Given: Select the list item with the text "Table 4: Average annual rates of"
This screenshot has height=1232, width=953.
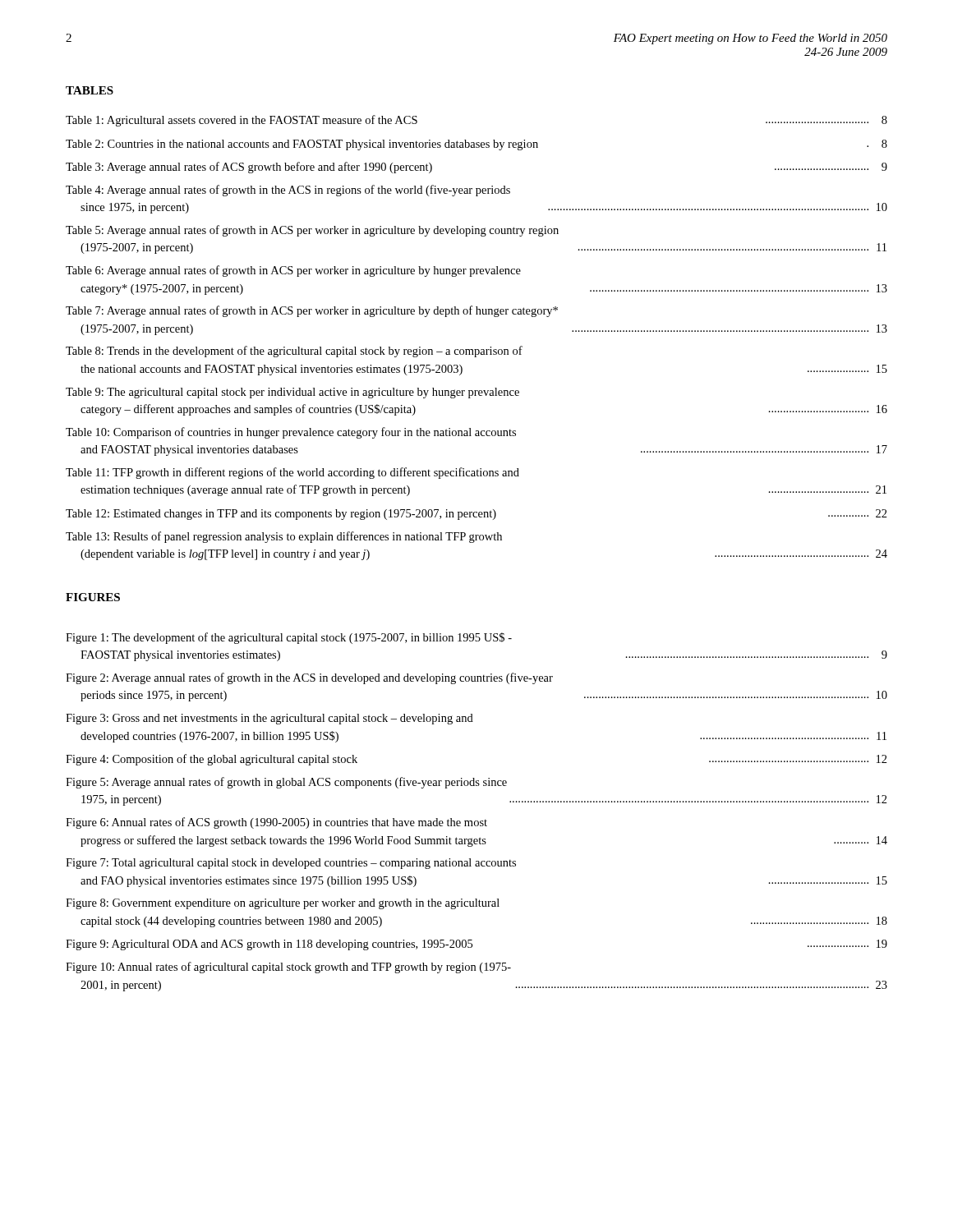Looking at the screenshot, I should click(476, 199).
